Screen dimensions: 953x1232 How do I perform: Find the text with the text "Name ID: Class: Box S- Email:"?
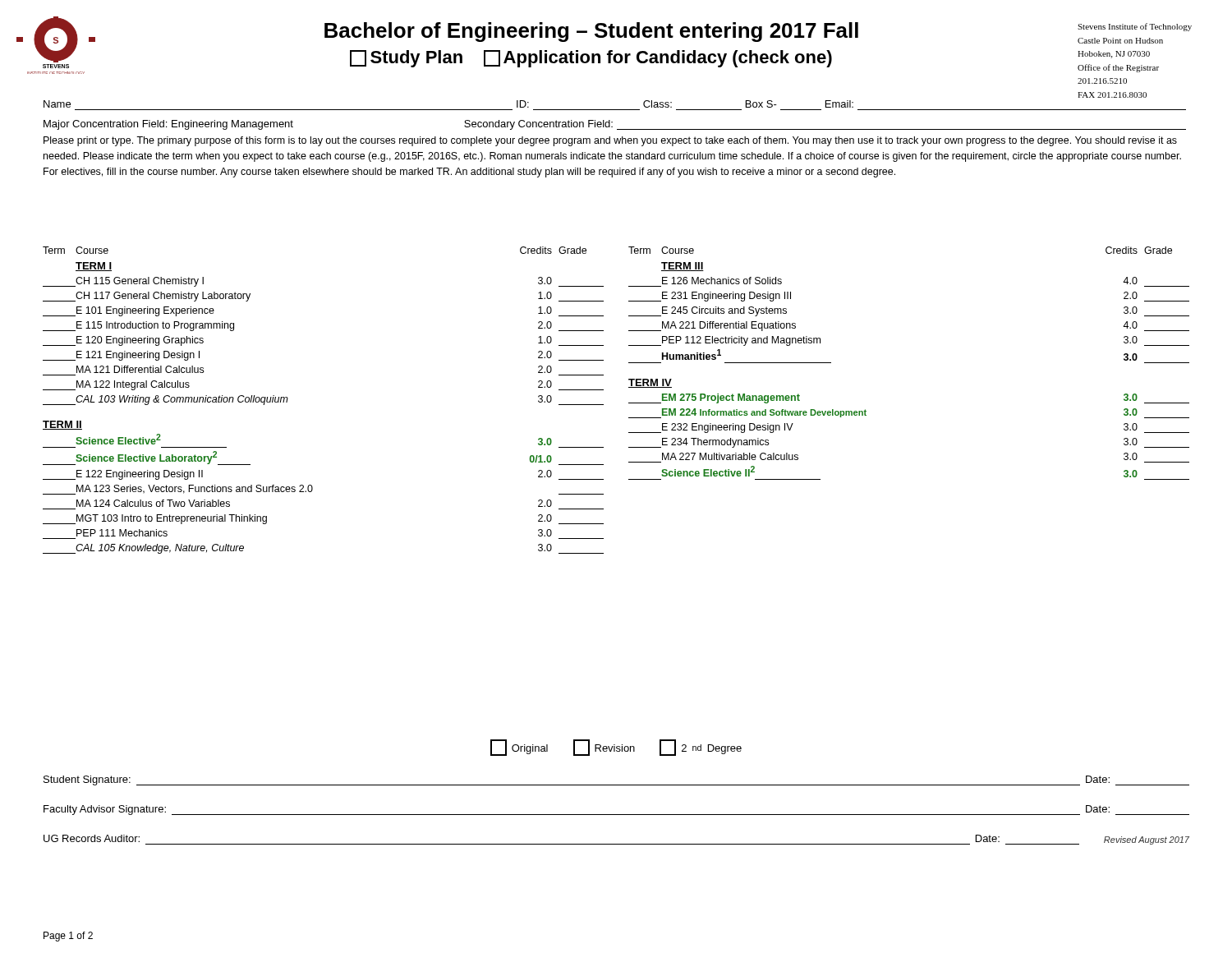pos(614,103)
